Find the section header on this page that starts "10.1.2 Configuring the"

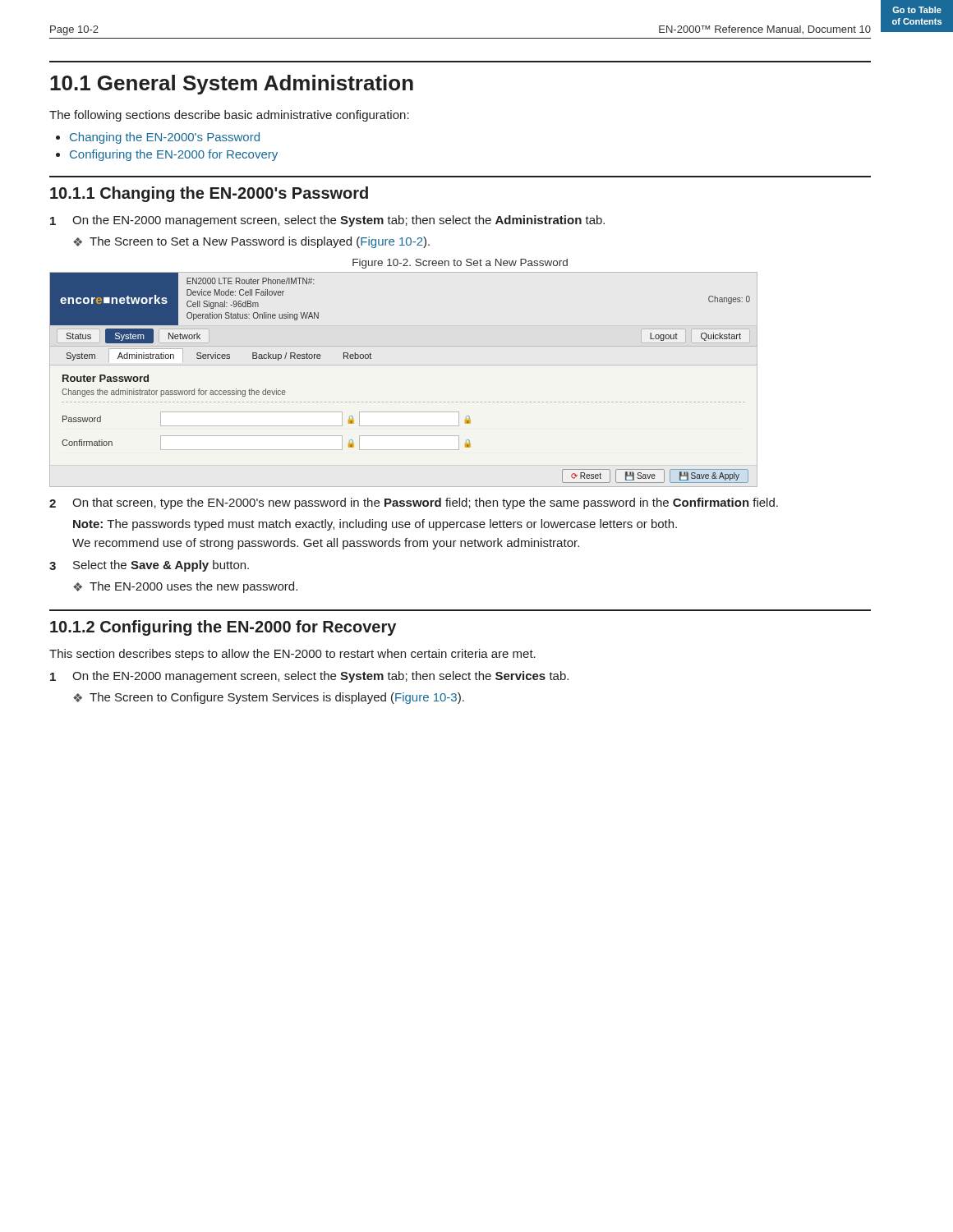pyautogui.click(x=223, y=628)
